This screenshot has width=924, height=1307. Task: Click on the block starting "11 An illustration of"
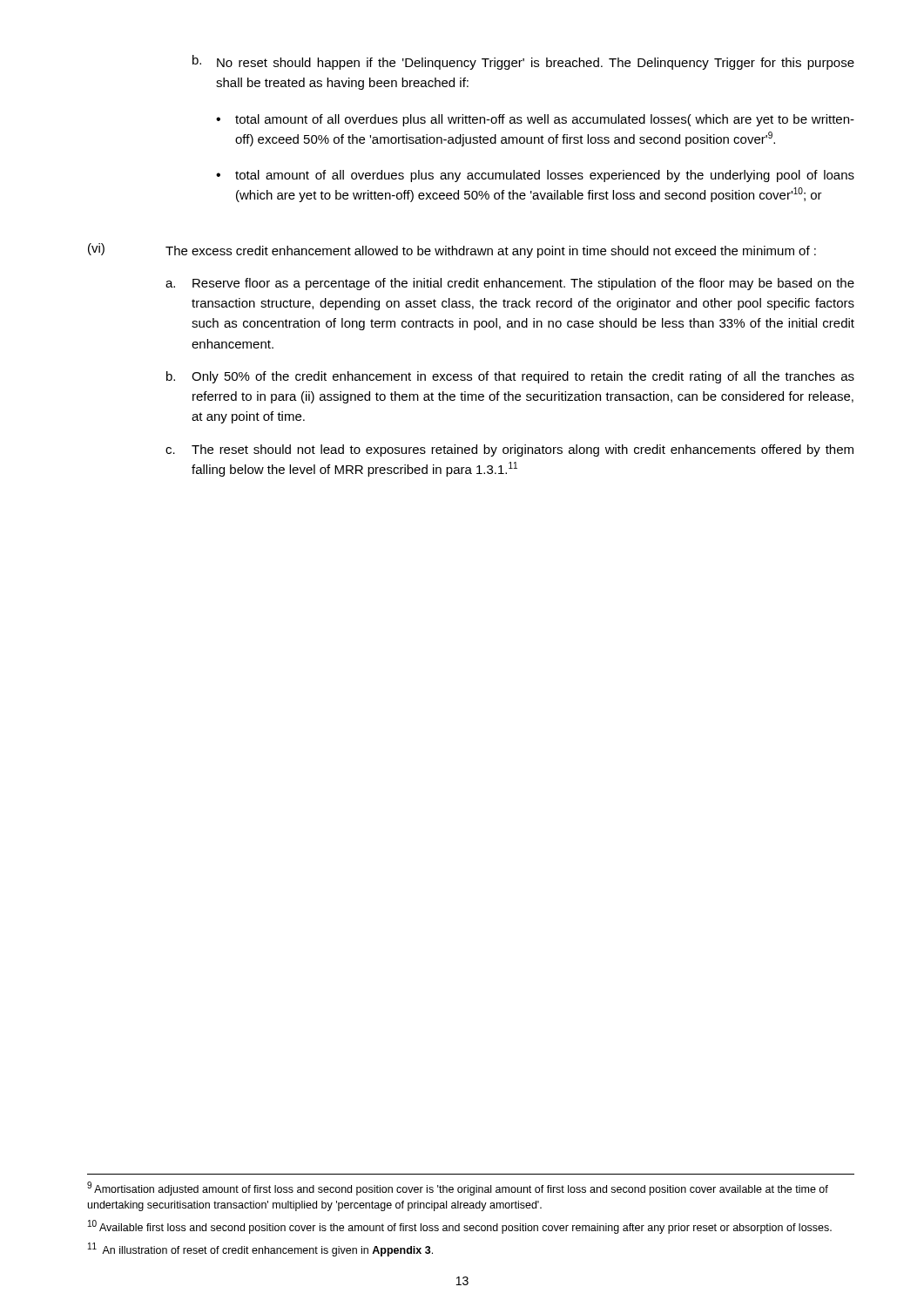click(260, 1249)
